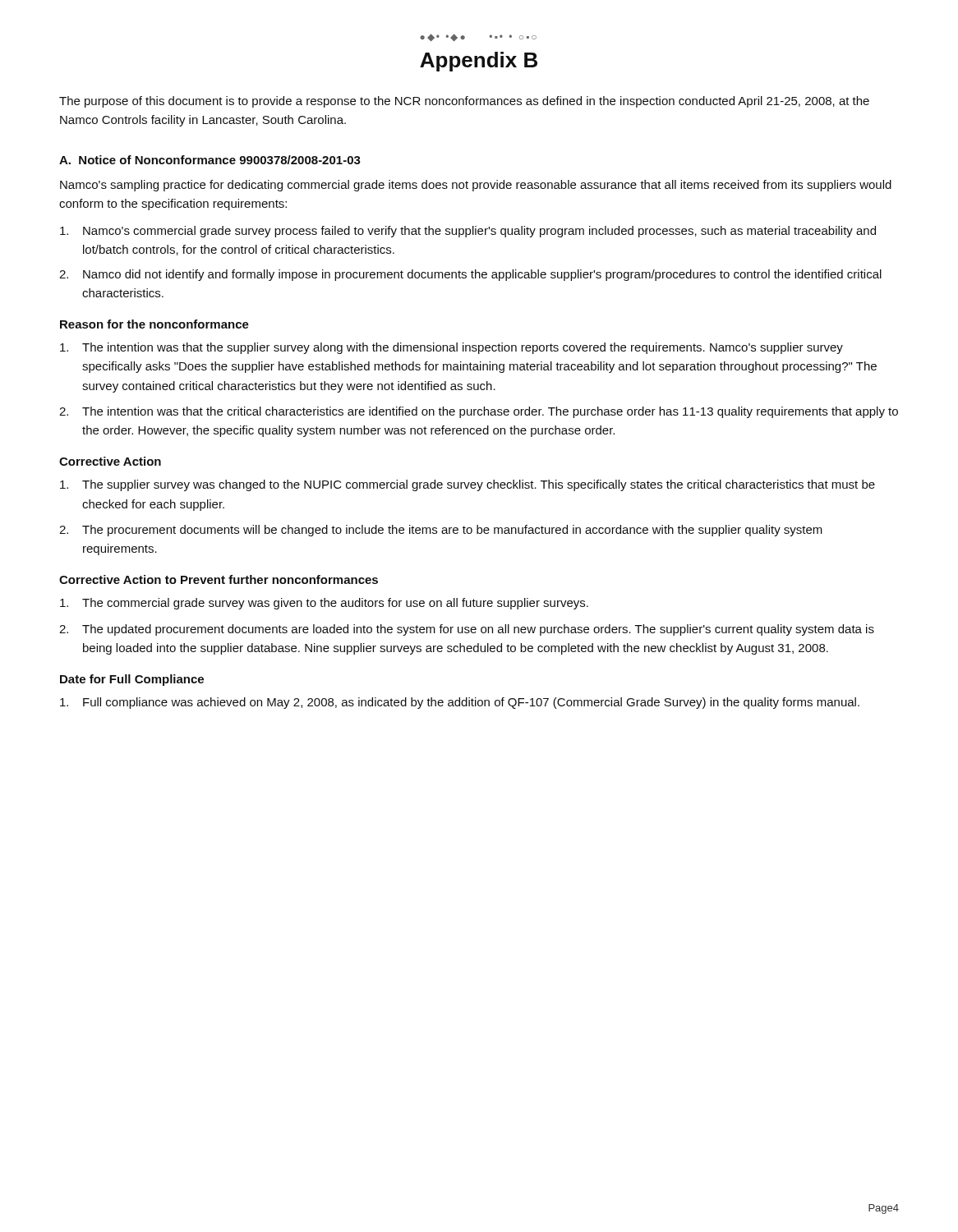The width and height of the screenshot is (958, 1232).
Task: Where is the passage that starts "The purpose of"?
Action: 464,110
